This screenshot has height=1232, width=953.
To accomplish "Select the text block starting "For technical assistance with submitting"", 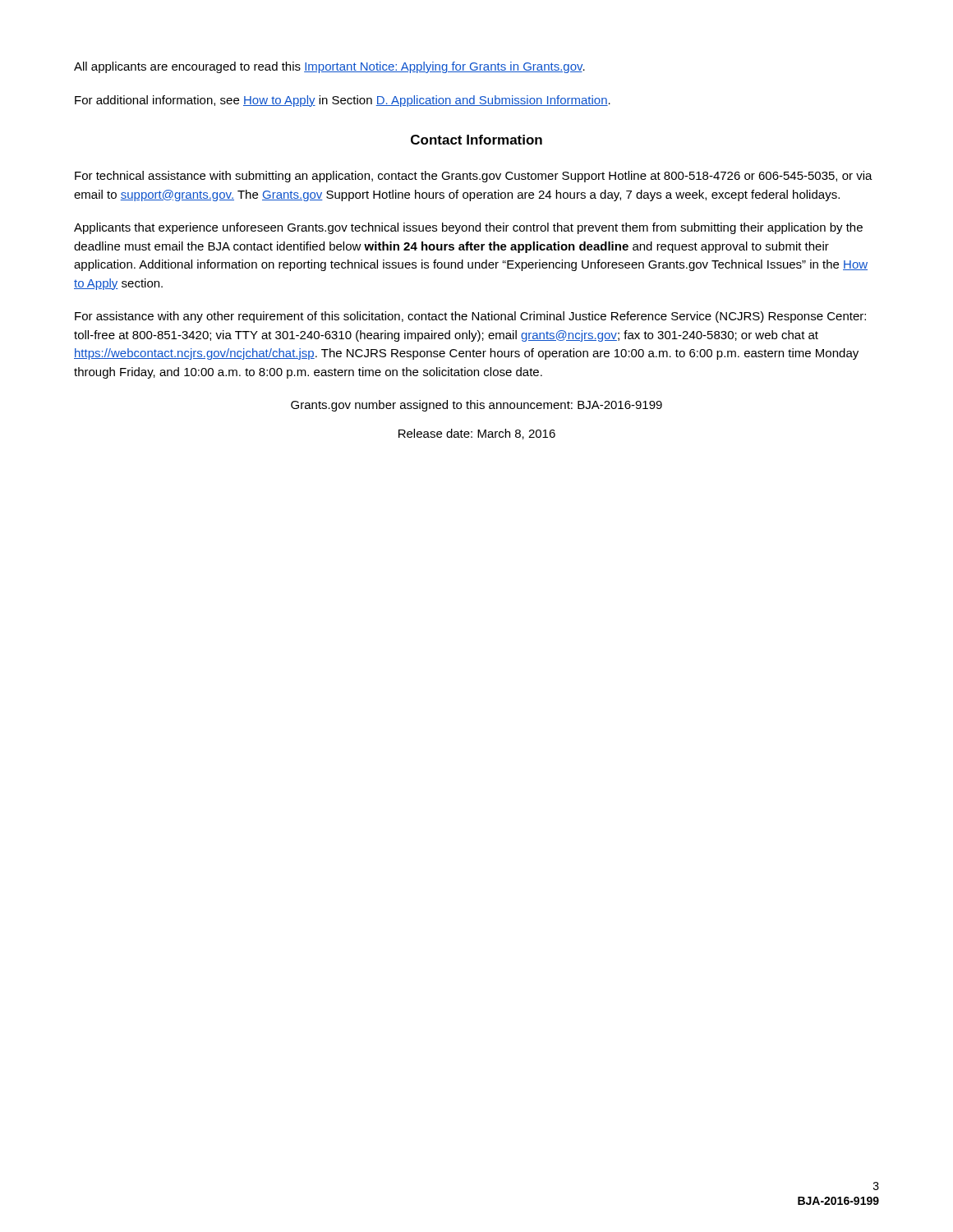I will [473, 185].
